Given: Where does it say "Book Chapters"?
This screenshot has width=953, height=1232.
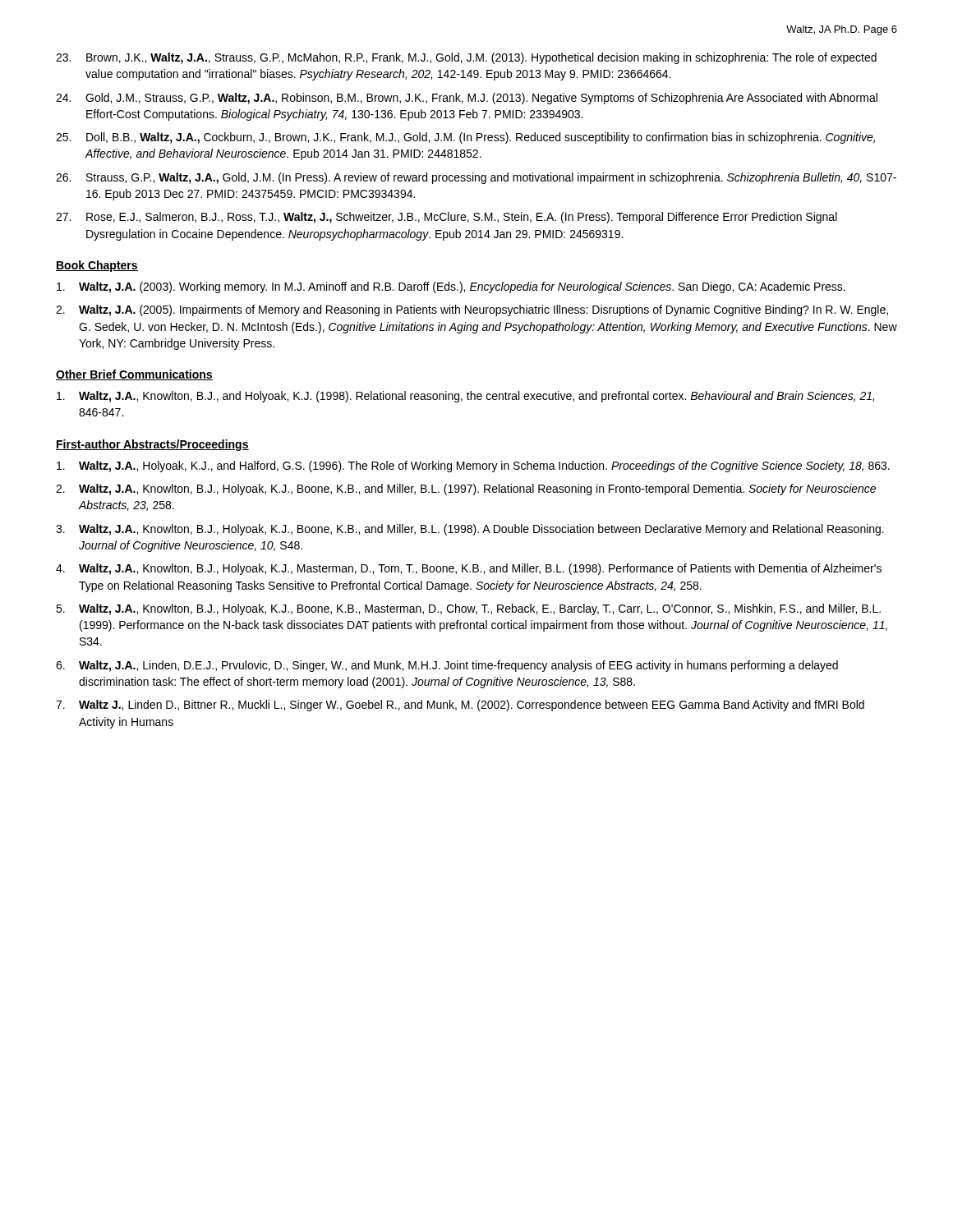Looking at the screenshot, I should (97, 265).
